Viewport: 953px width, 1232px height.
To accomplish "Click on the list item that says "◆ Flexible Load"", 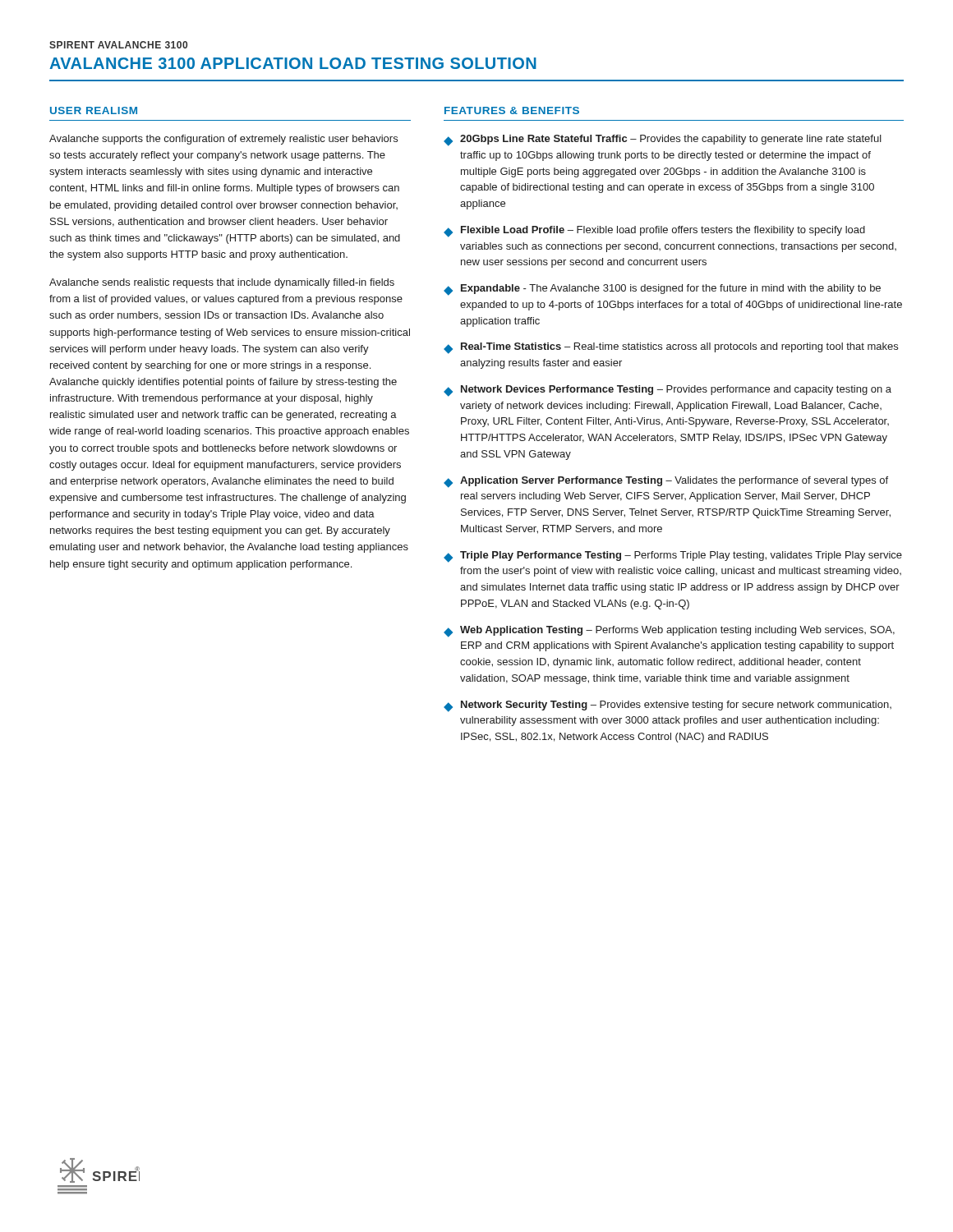I will click(674, 246).
